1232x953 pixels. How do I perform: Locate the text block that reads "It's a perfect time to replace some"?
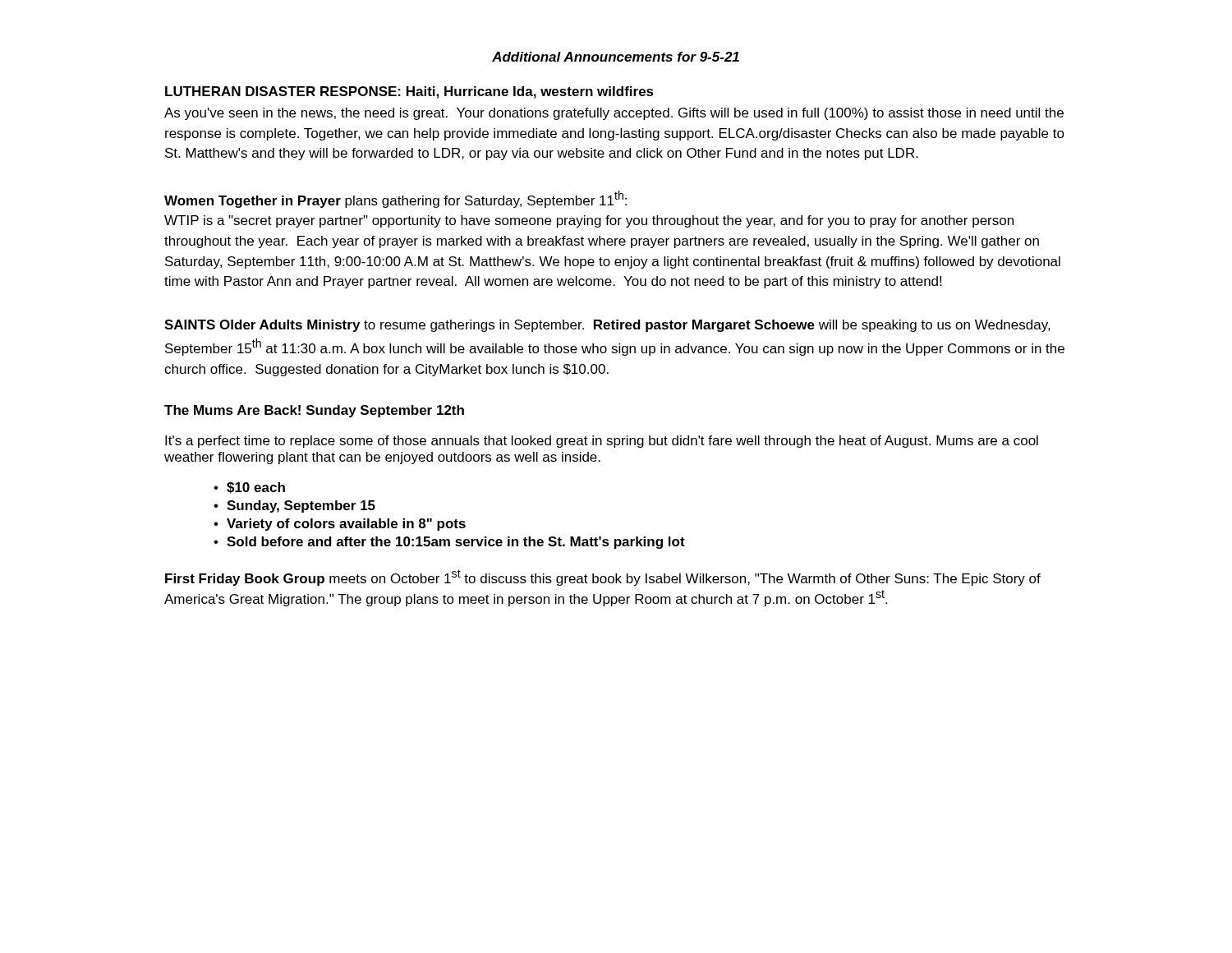[616, 450]
